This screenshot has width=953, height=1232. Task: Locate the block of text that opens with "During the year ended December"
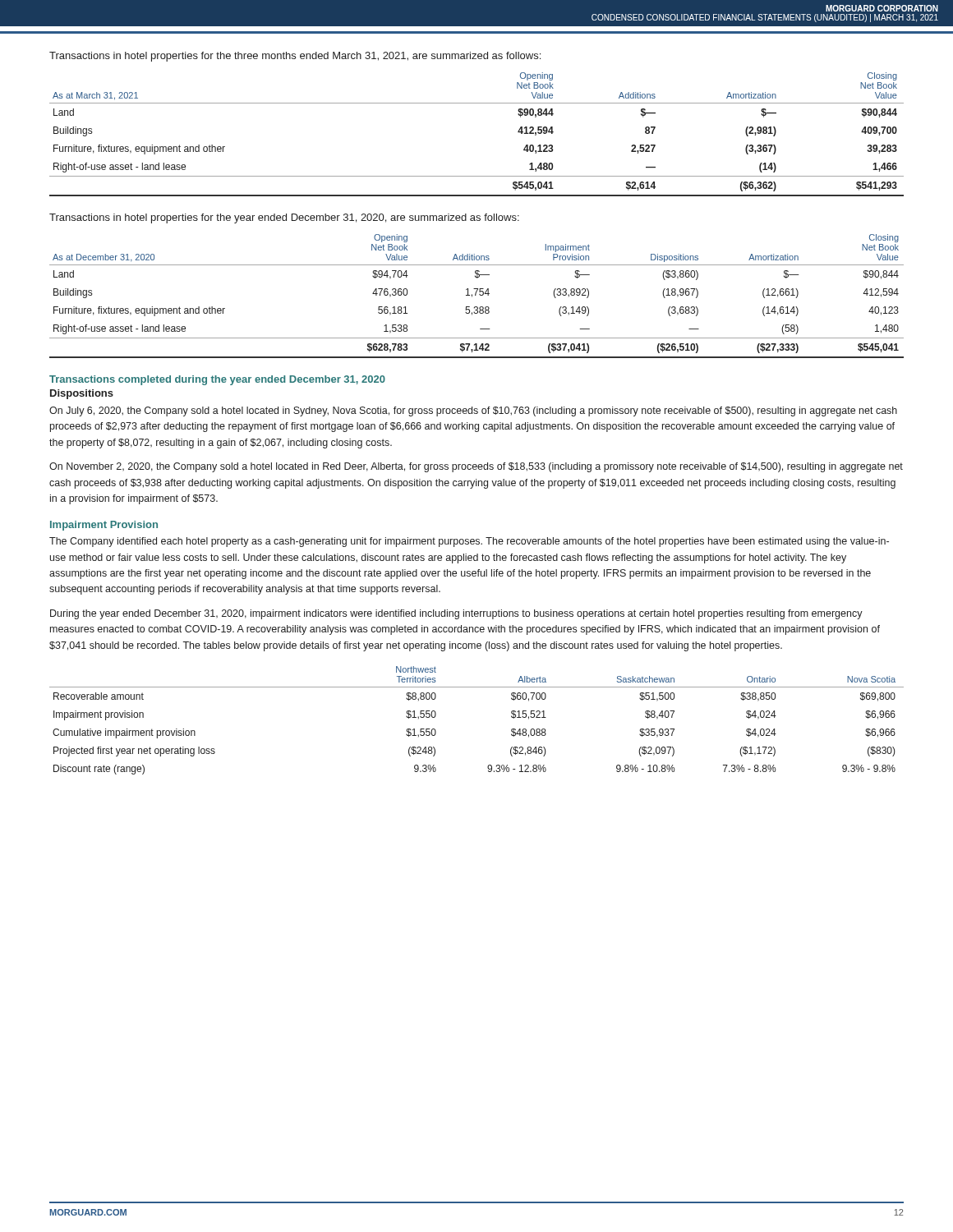465,629
